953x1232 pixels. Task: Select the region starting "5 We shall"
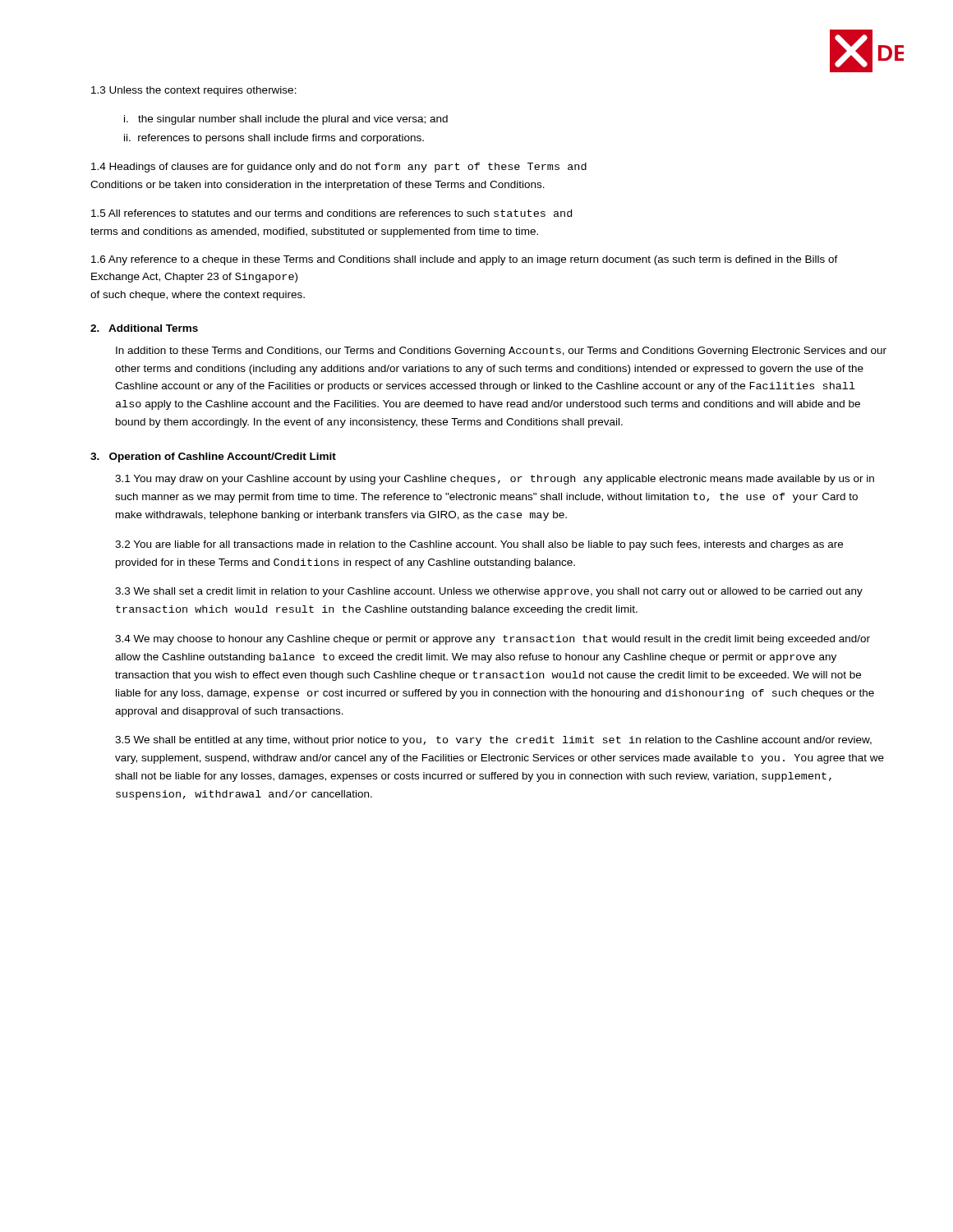(x=500, y=767)
